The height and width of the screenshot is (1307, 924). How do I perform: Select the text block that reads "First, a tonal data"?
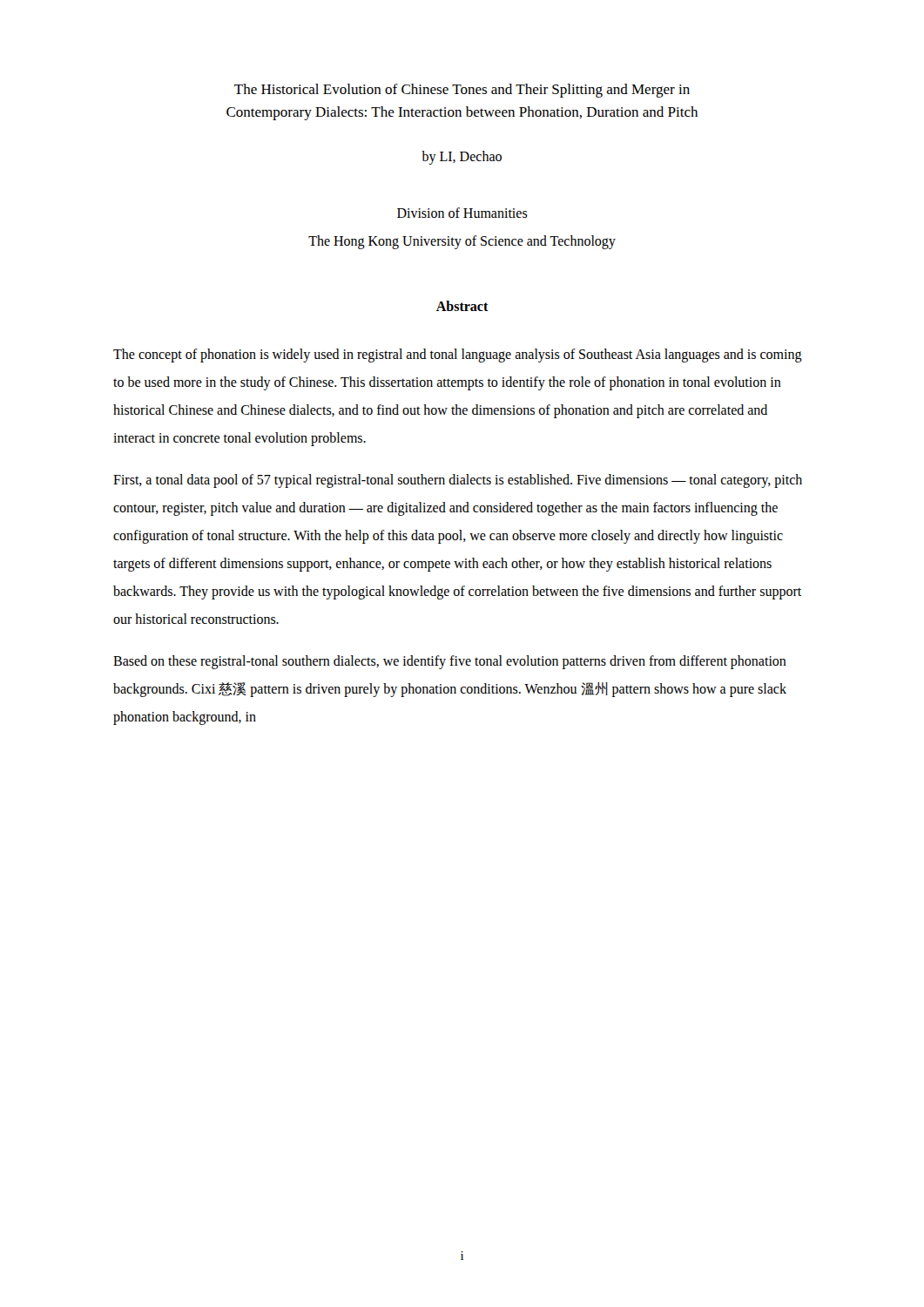coord(458,549)
